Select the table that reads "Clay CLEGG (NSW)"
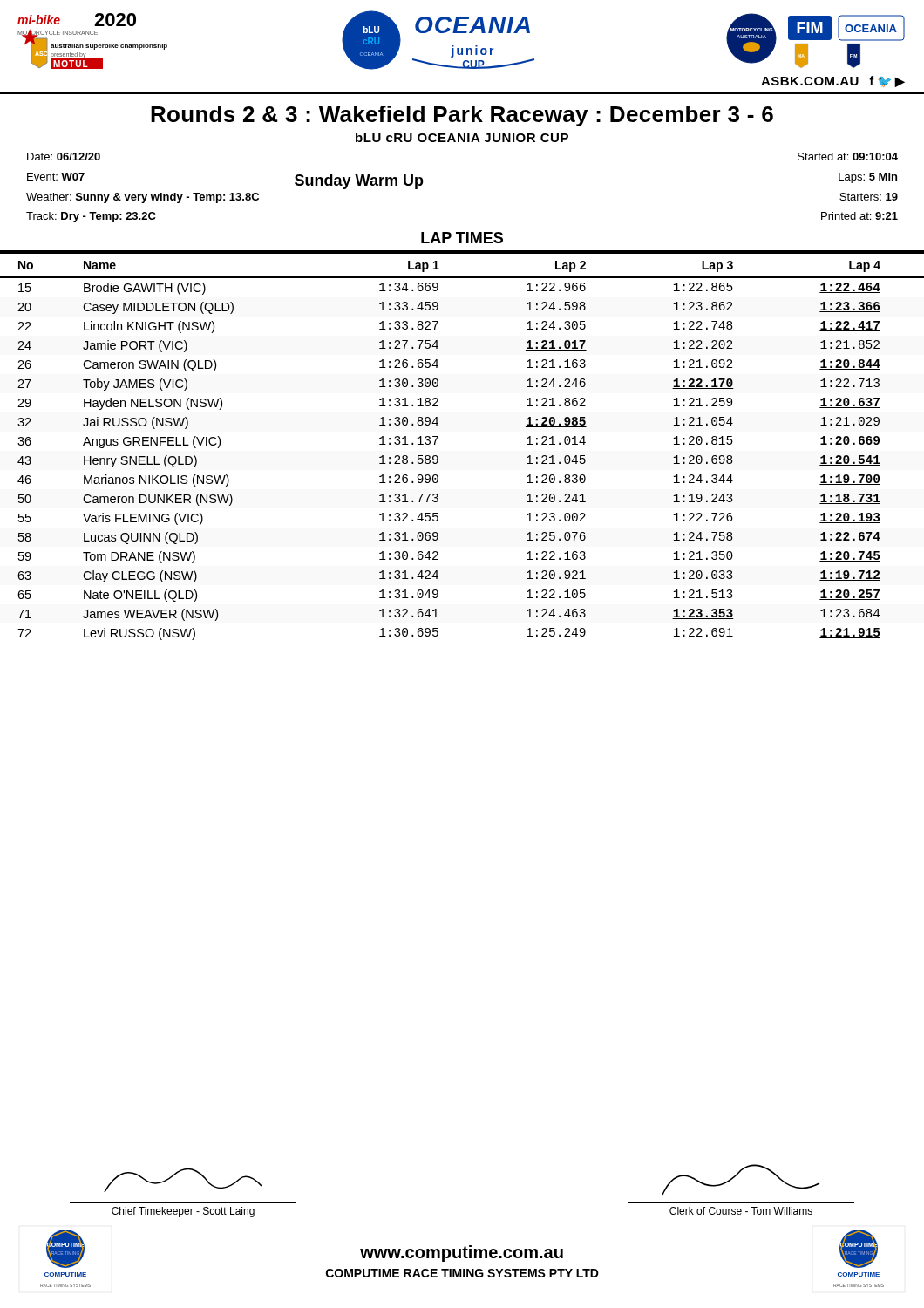The height and width of the screenshot is (1308, 924). tap(462, 447)
